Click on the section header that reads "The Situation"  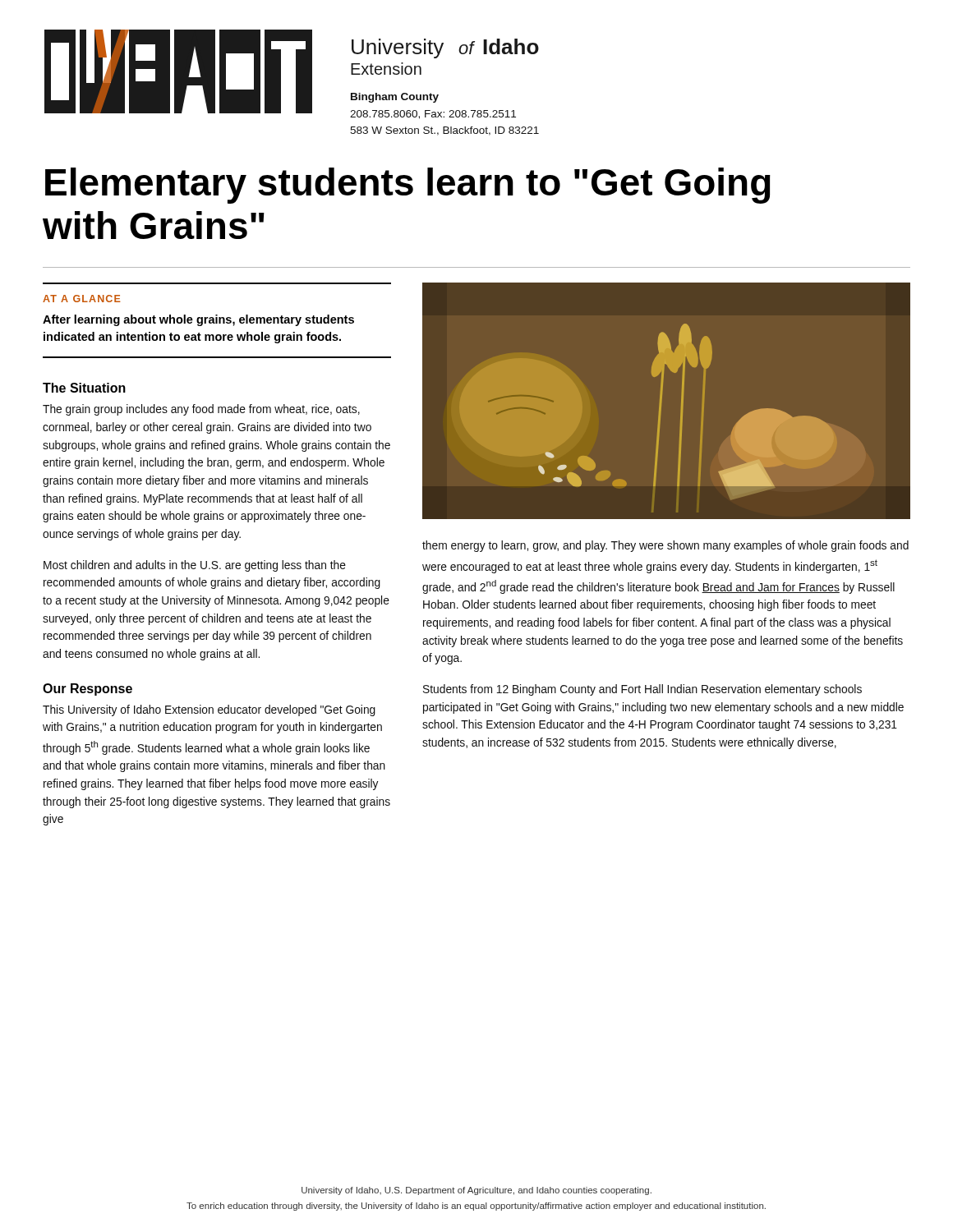tap(84, 389)
